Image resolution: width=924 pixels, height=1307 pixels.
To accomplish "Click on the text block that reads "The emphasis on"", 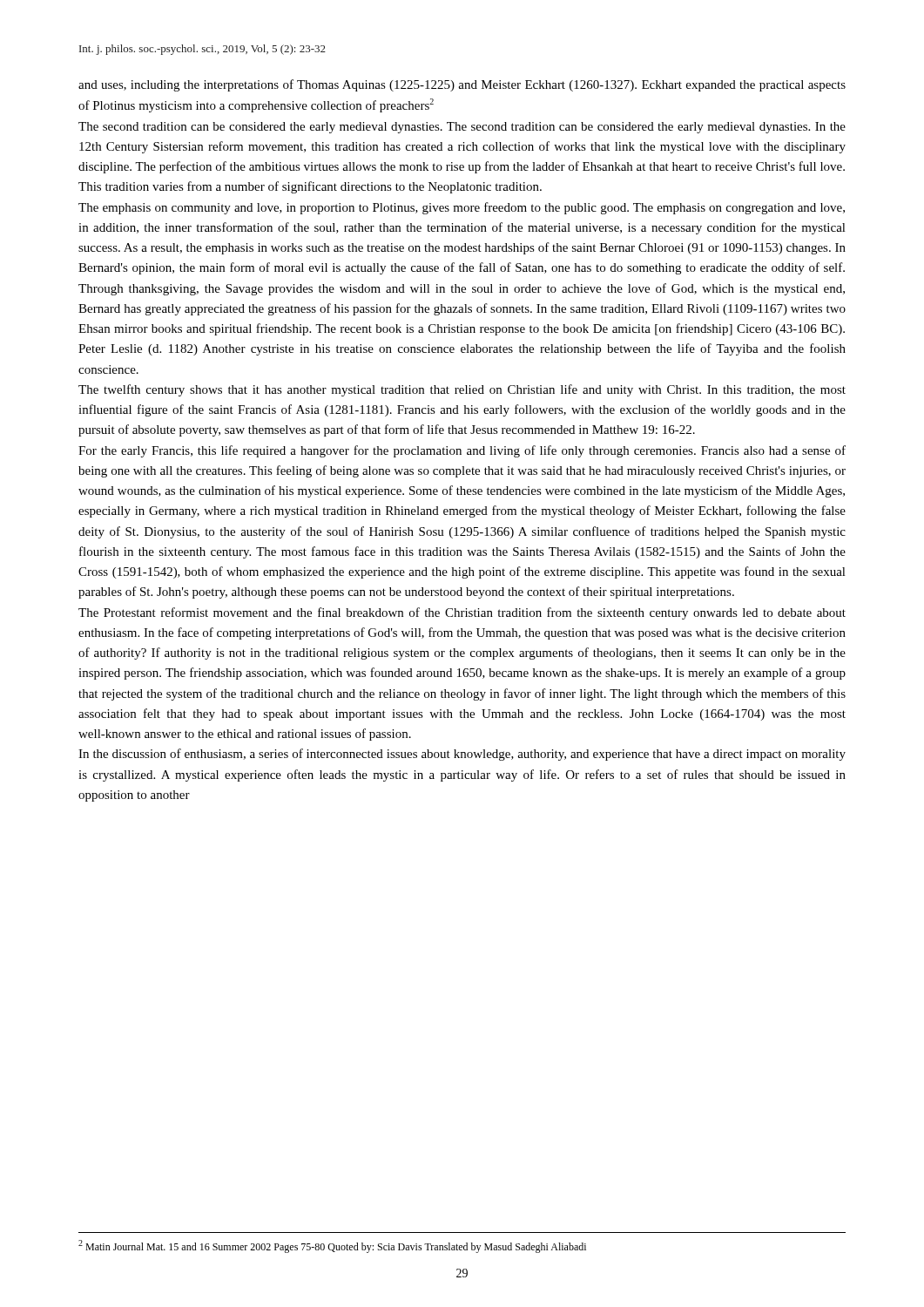I will 462,288.
